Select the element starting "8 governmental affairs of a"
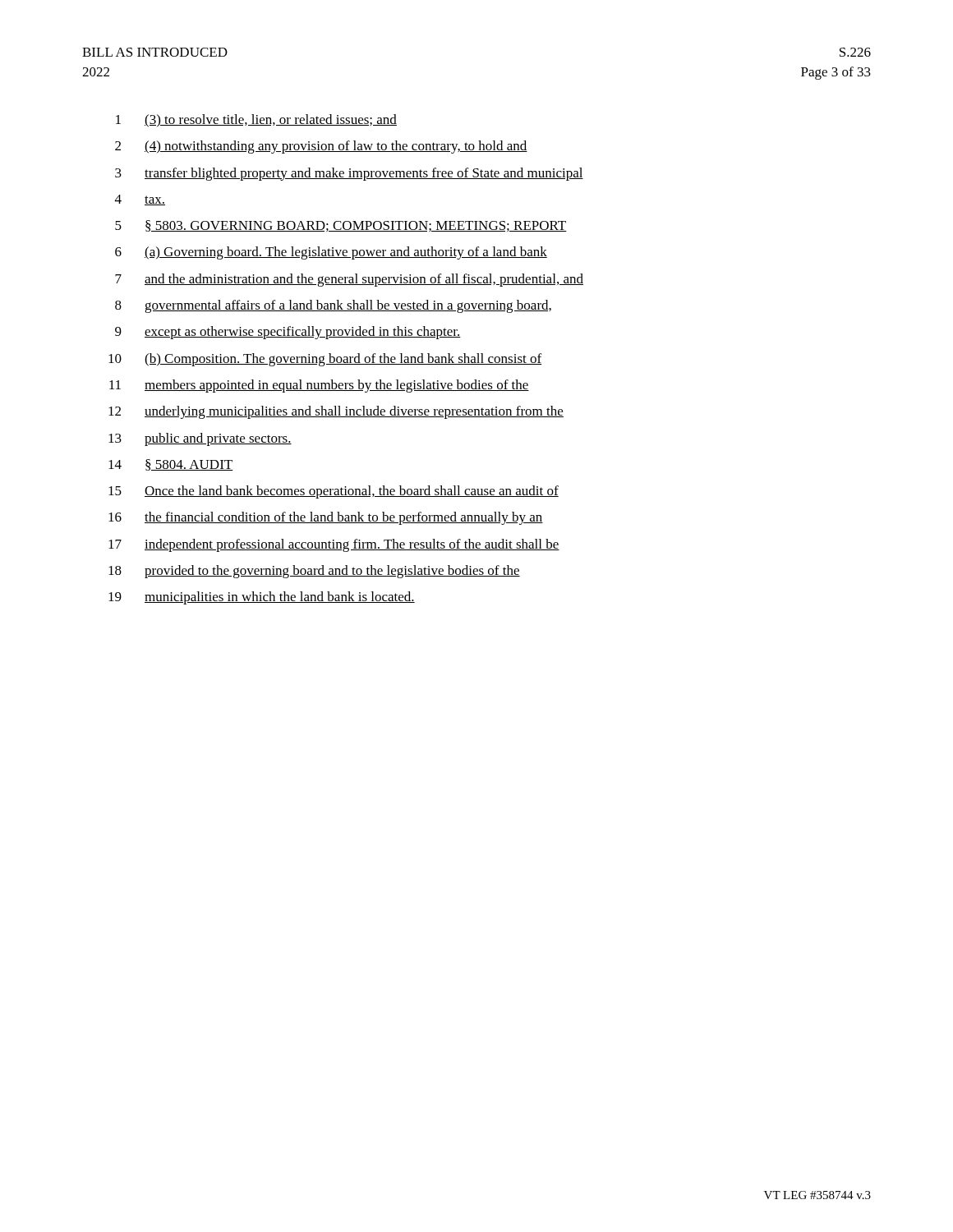953x1232 pixels. (x=476, y=306)
